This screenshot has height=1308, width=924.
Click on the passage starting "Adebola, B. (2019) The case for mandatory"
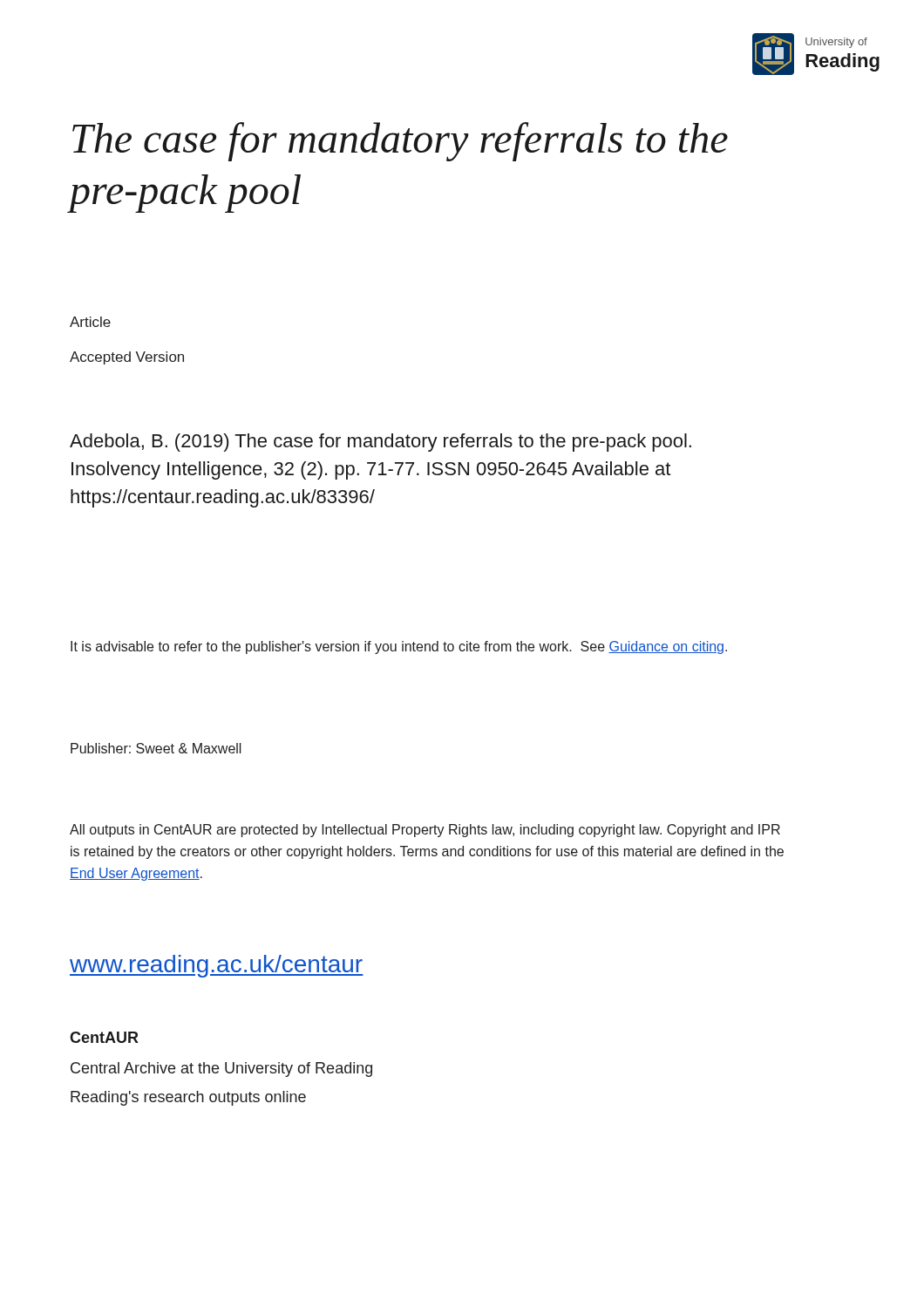coord(381,469)
